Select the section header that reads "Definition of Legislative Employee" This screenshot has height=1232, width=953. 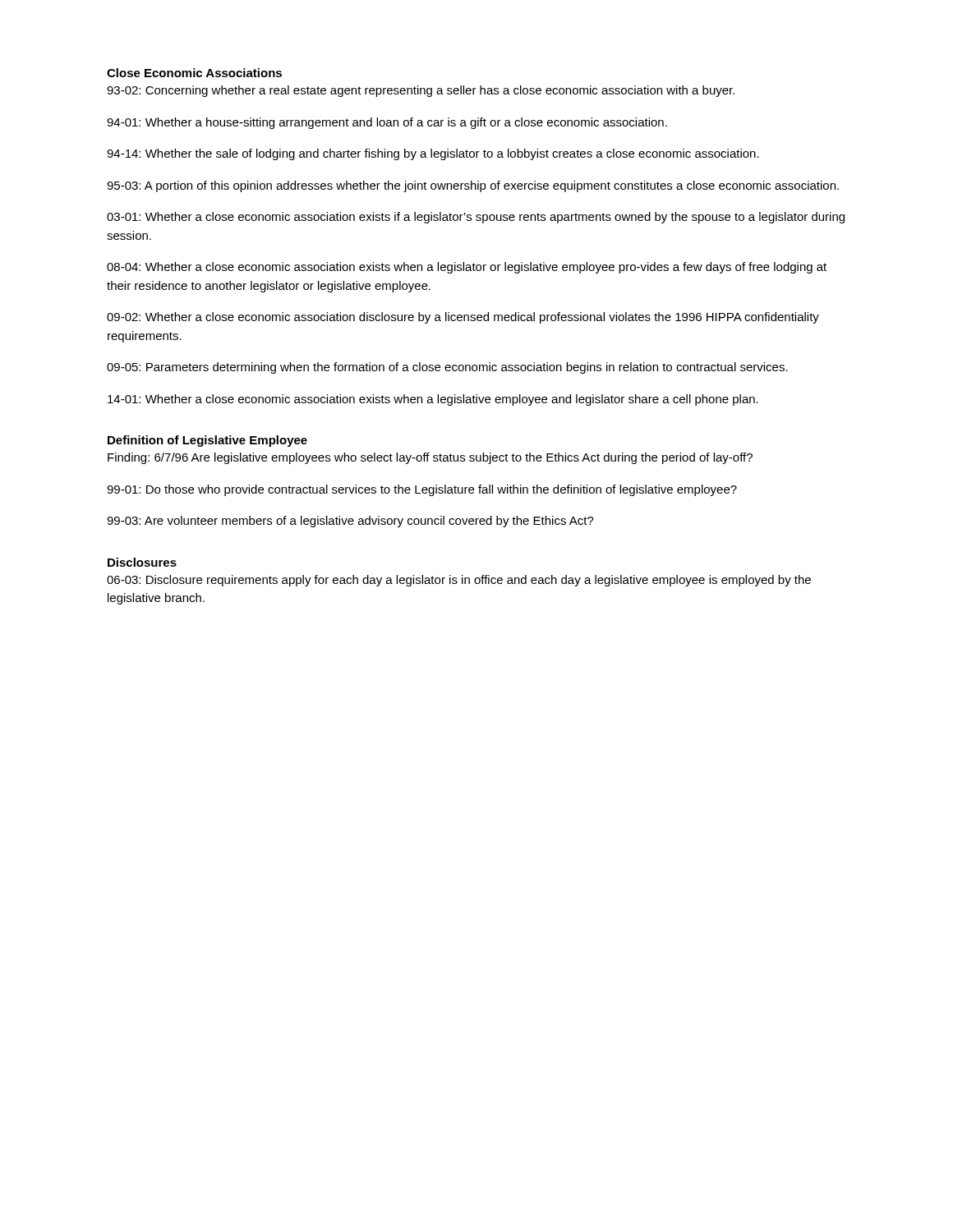pyautogui.click(x=207, y=440)
